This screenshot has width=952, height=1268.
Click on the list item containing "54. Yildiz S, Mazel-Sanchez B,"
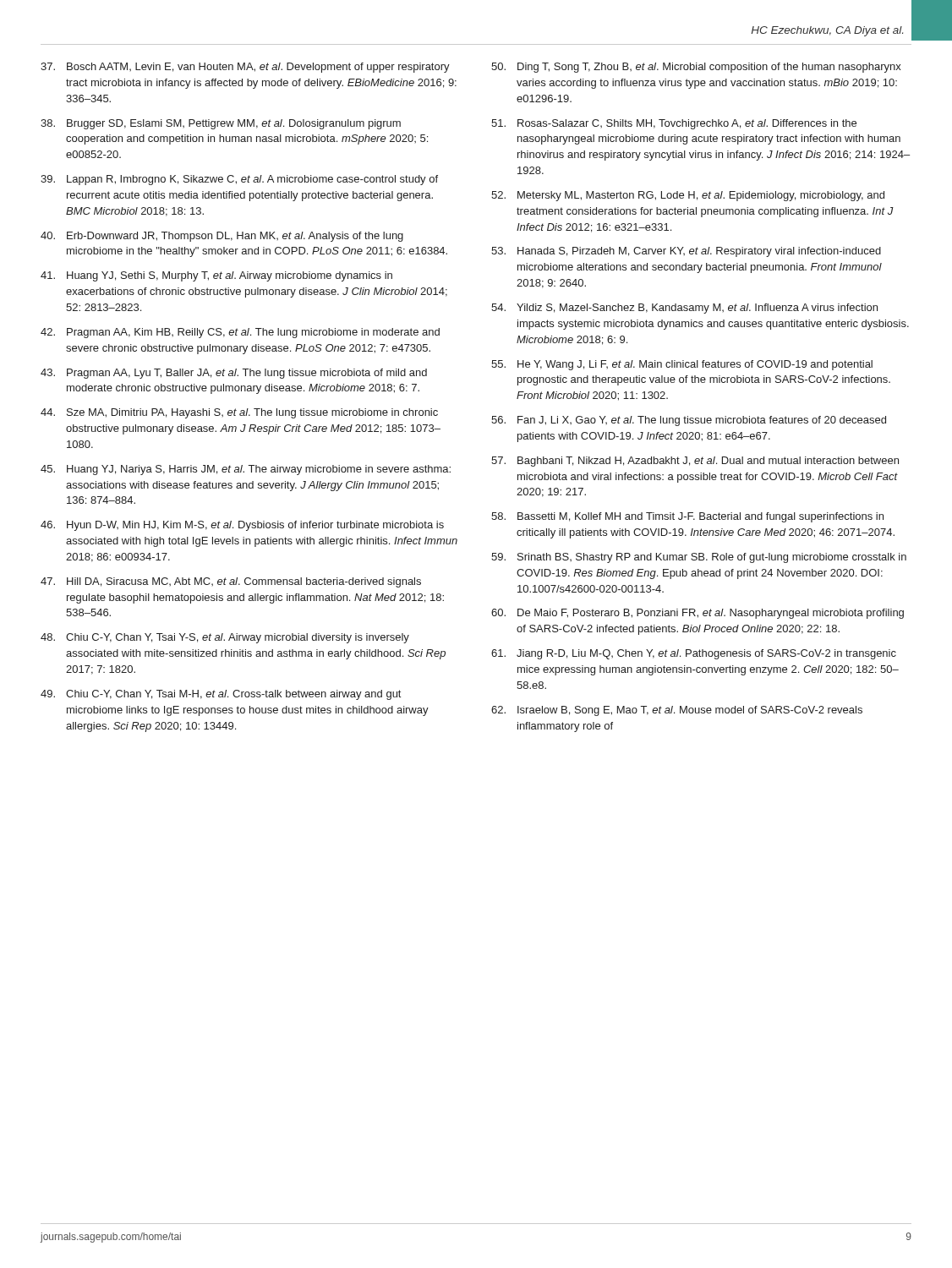point(701,324)
